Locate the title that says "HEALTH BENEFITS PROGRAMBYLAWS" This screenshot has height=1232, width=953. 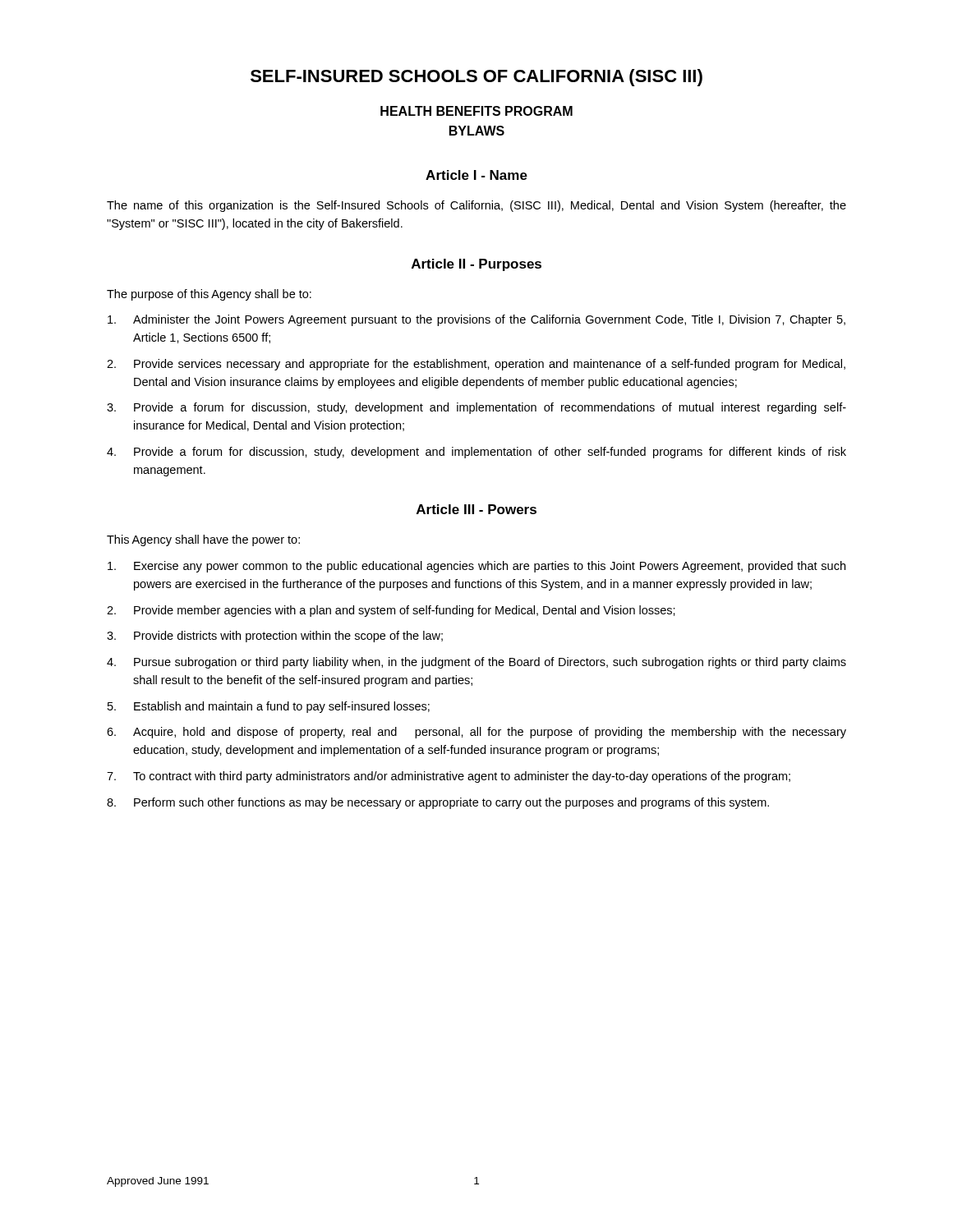click(476, 121)
